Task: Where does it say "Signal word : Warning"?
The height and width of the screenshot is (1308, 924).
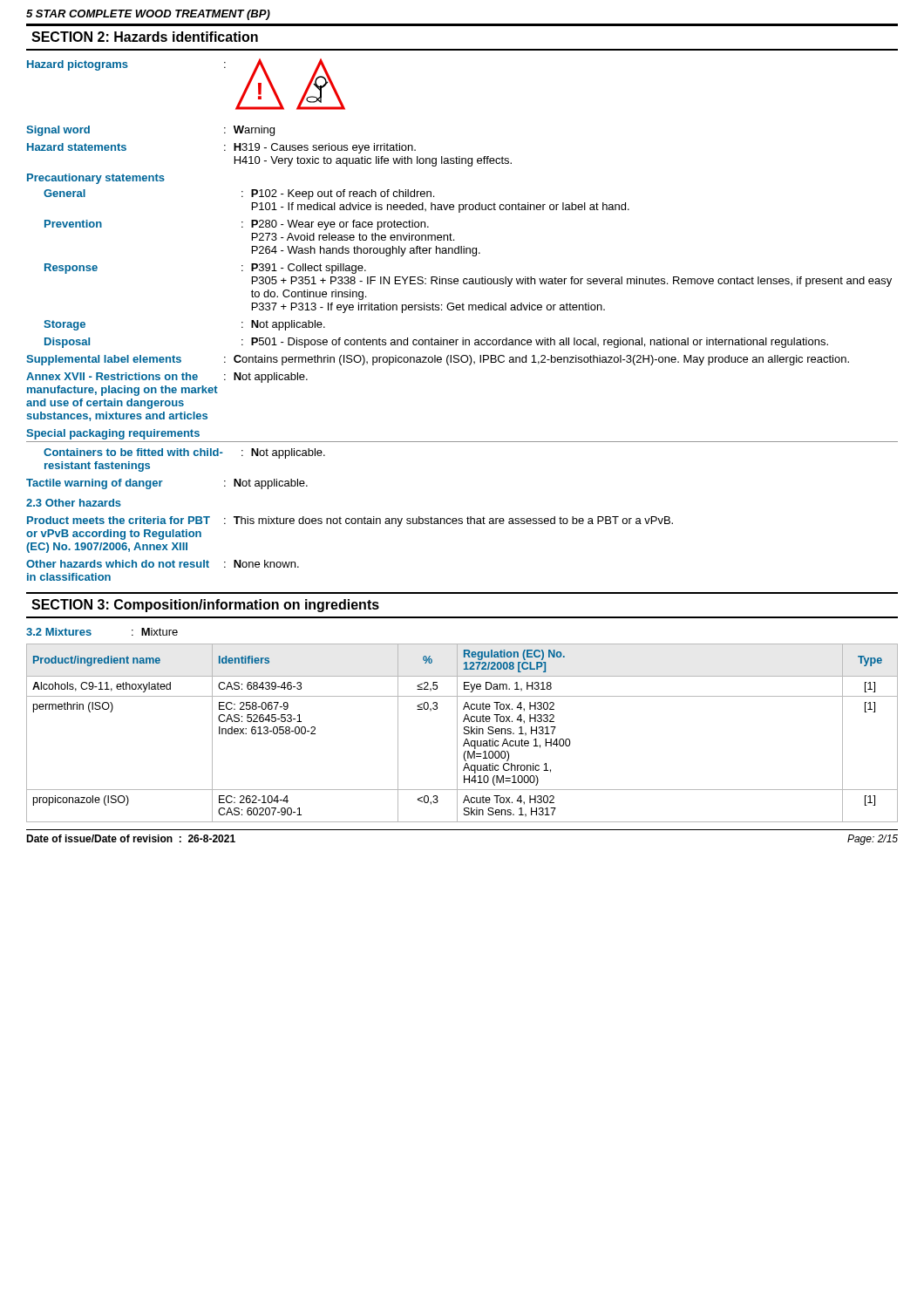Action: tap(52, 130)
